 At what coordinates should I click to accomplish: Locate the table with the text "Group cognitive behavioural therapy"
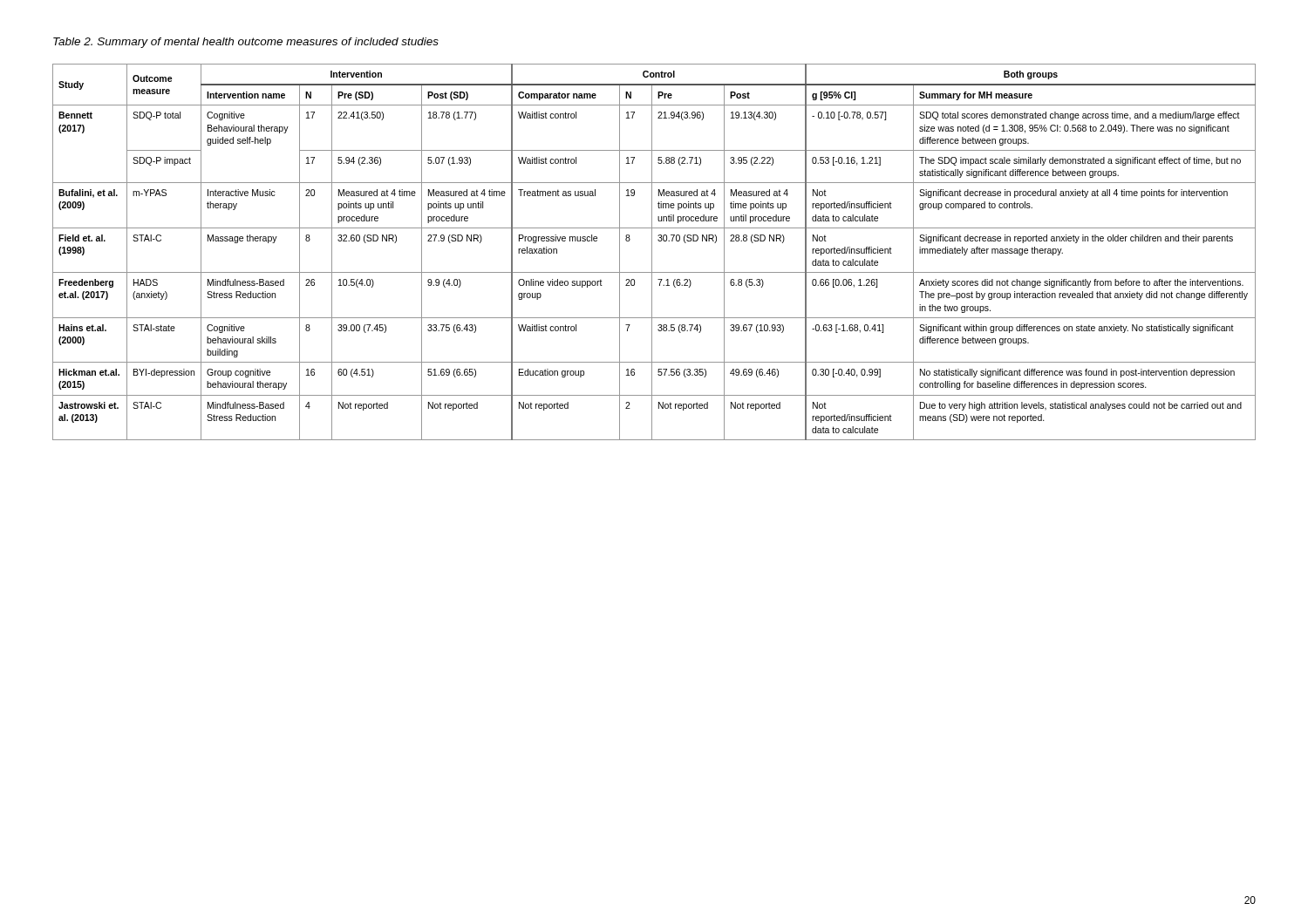pos(654,252)
